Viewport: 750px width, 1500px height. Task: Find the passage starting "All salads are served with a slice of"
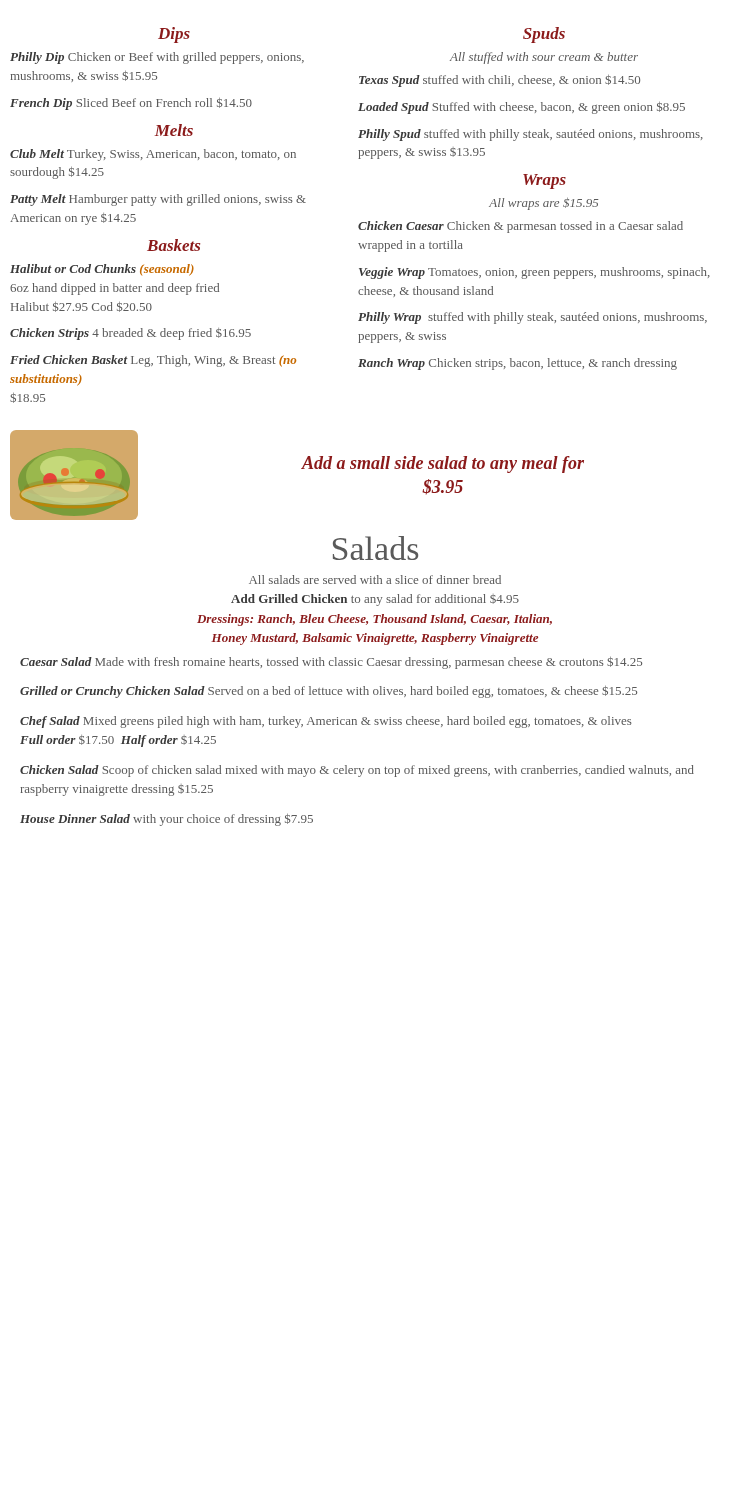375,609
